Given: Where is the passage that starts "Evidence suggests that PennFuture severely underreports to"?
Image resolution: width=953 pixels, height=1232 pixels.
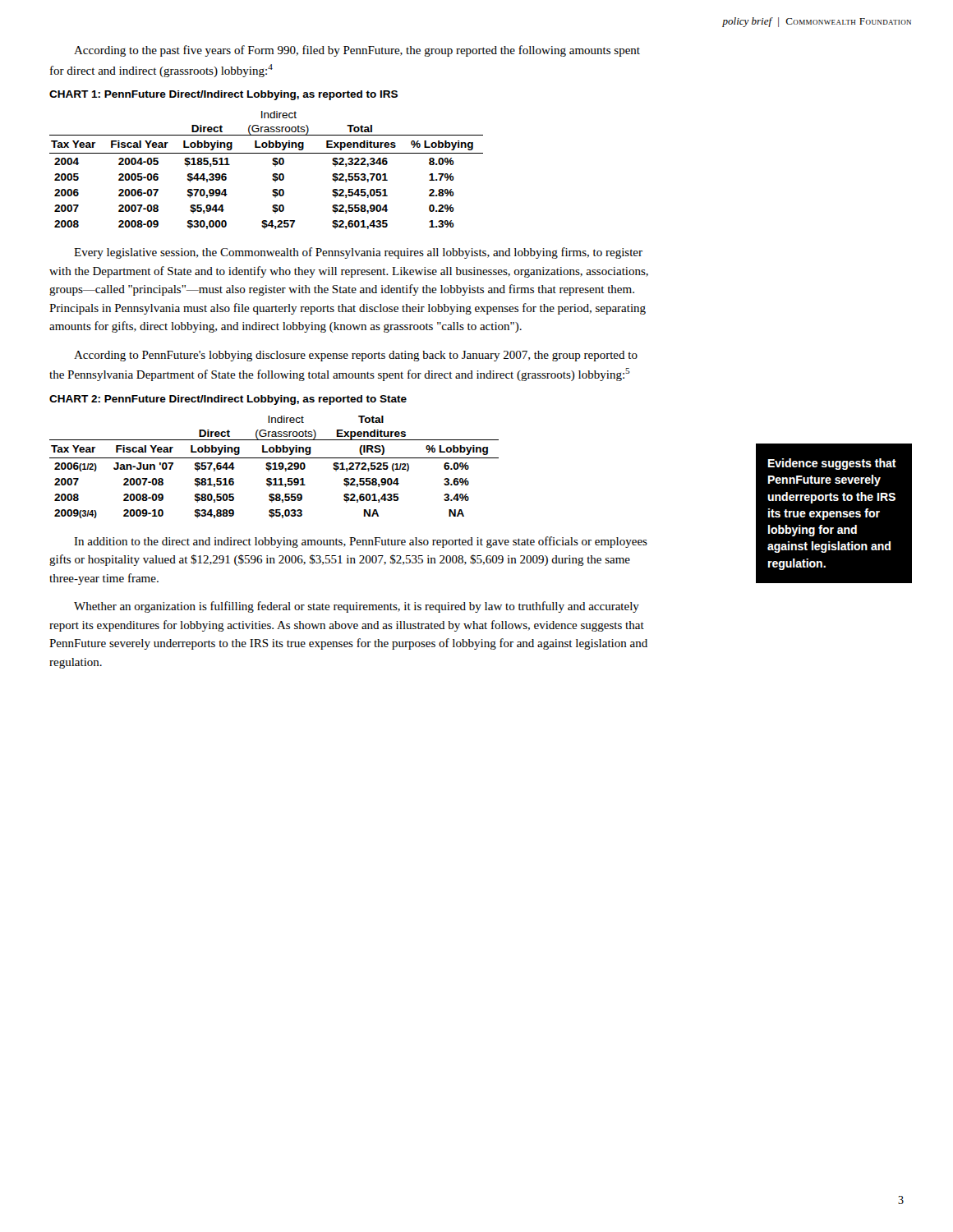Looking at the screenshot, I should coord(832,513).
